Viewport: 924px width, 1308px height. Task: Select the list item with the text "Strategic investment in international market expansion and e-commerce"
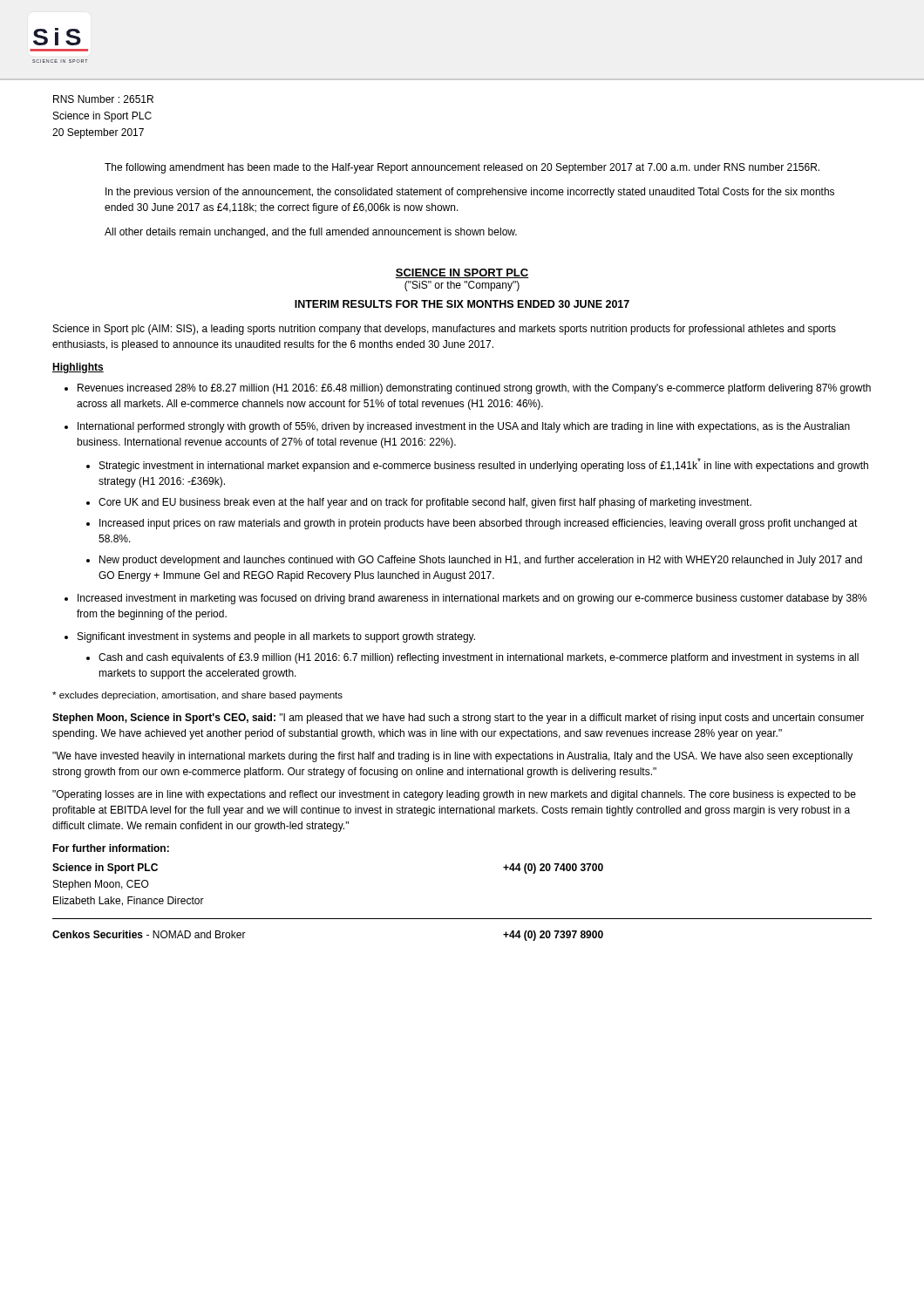484,472
